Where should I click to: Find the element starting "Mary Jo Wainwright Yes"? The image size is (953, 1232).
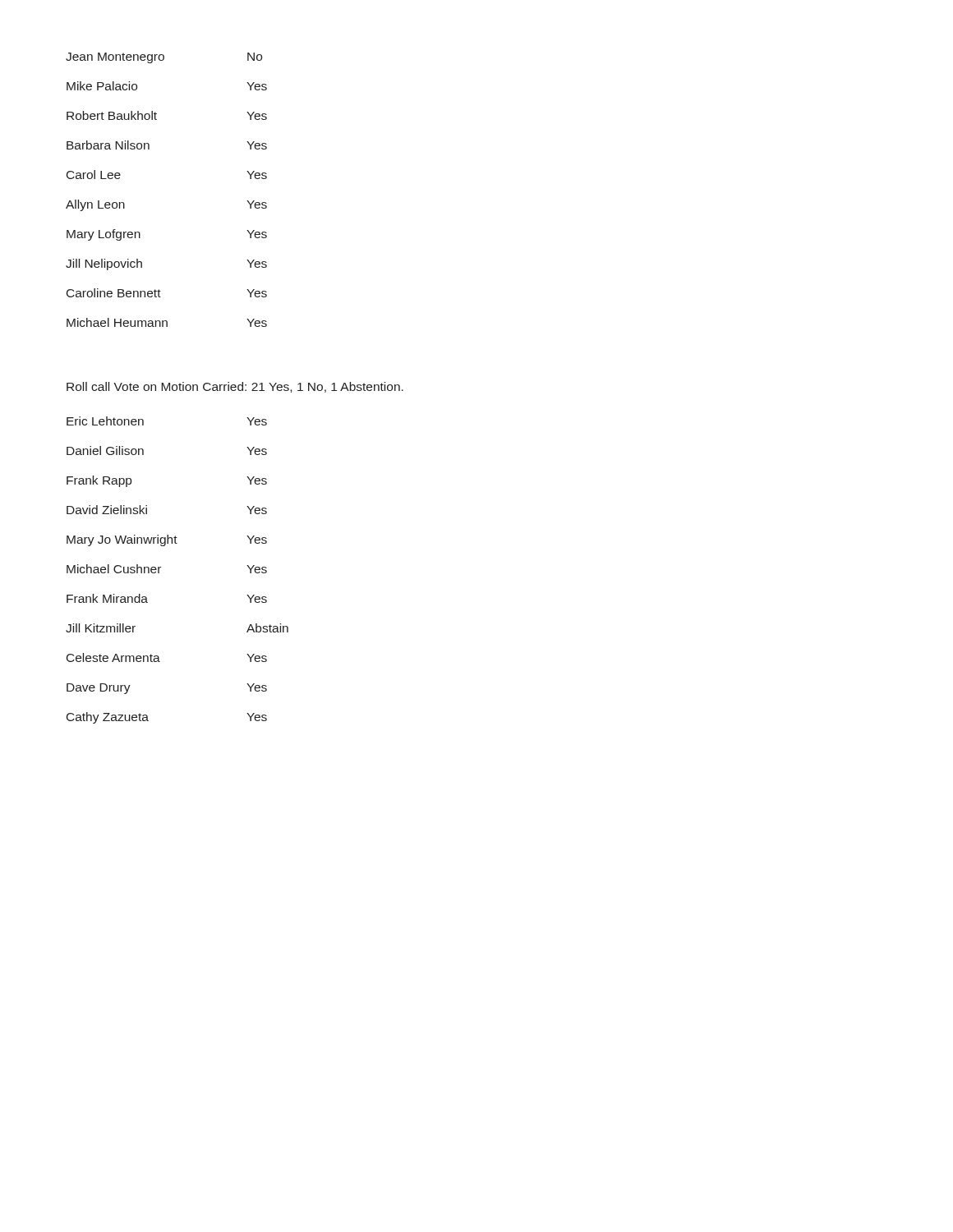point(166,540)
